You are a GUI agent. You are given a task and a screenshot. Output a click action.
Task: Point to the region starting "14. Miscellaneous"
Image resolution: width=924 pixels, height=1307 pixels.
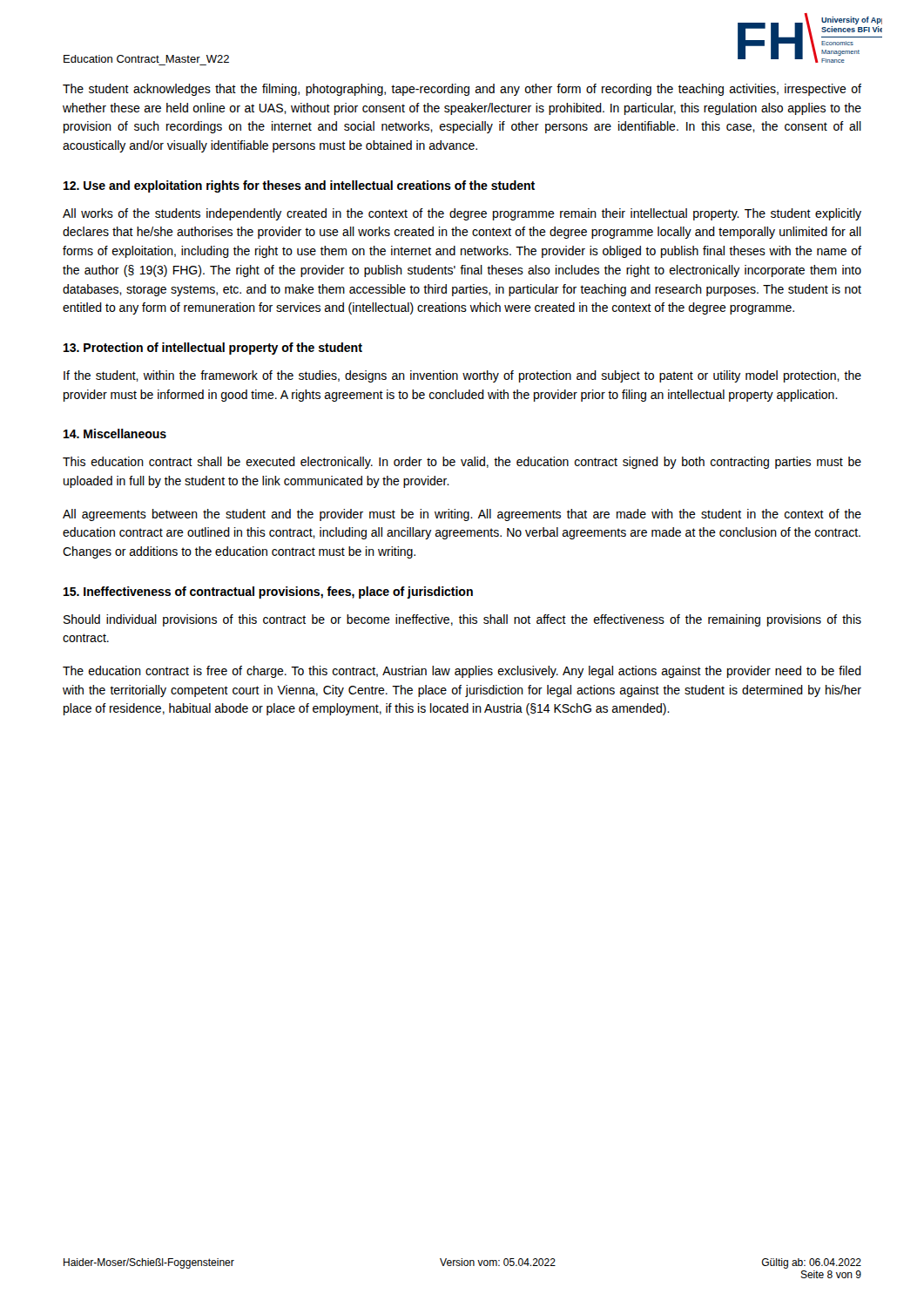pos(115,434)
